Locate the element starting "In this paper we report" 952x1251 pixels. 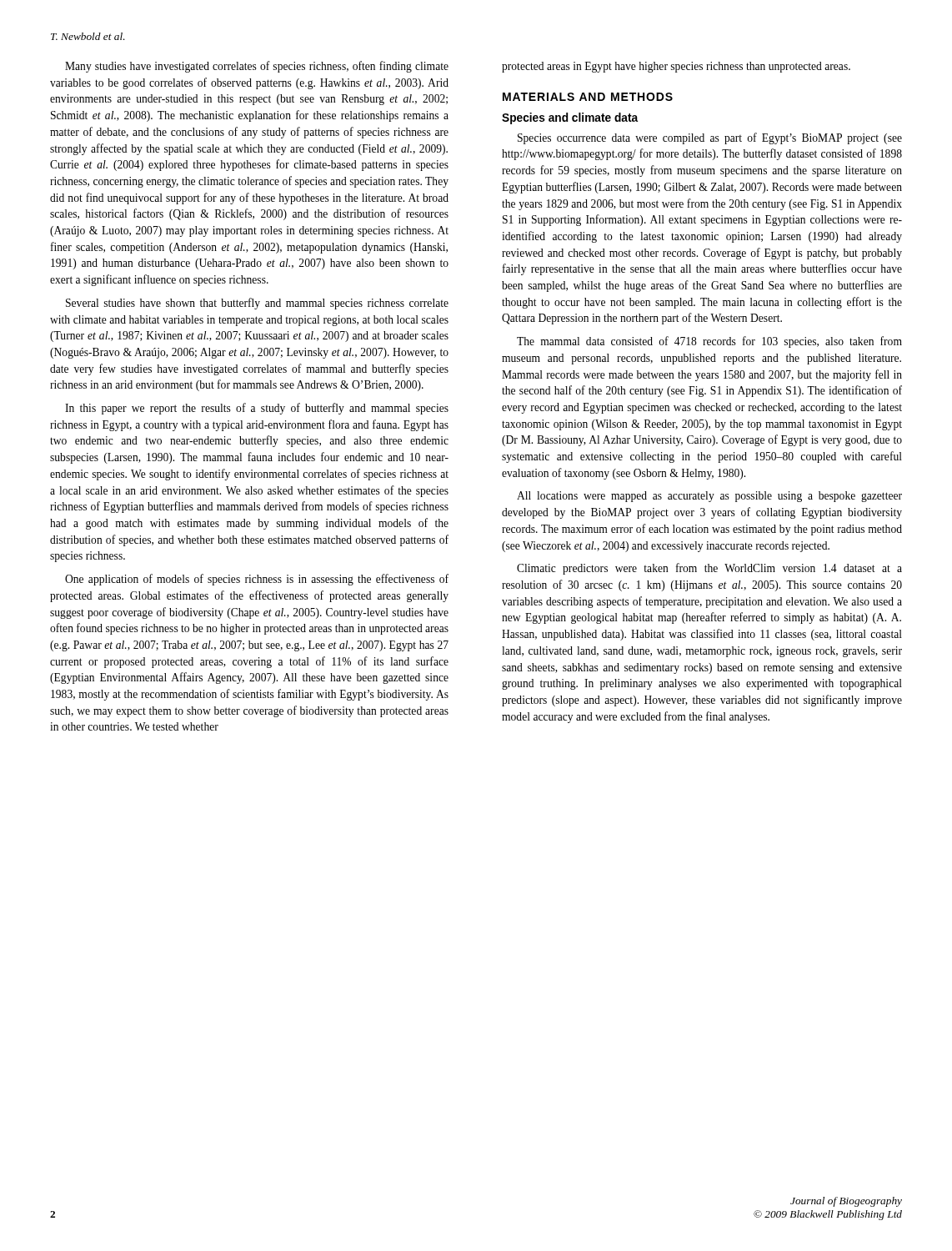(249, 483)
